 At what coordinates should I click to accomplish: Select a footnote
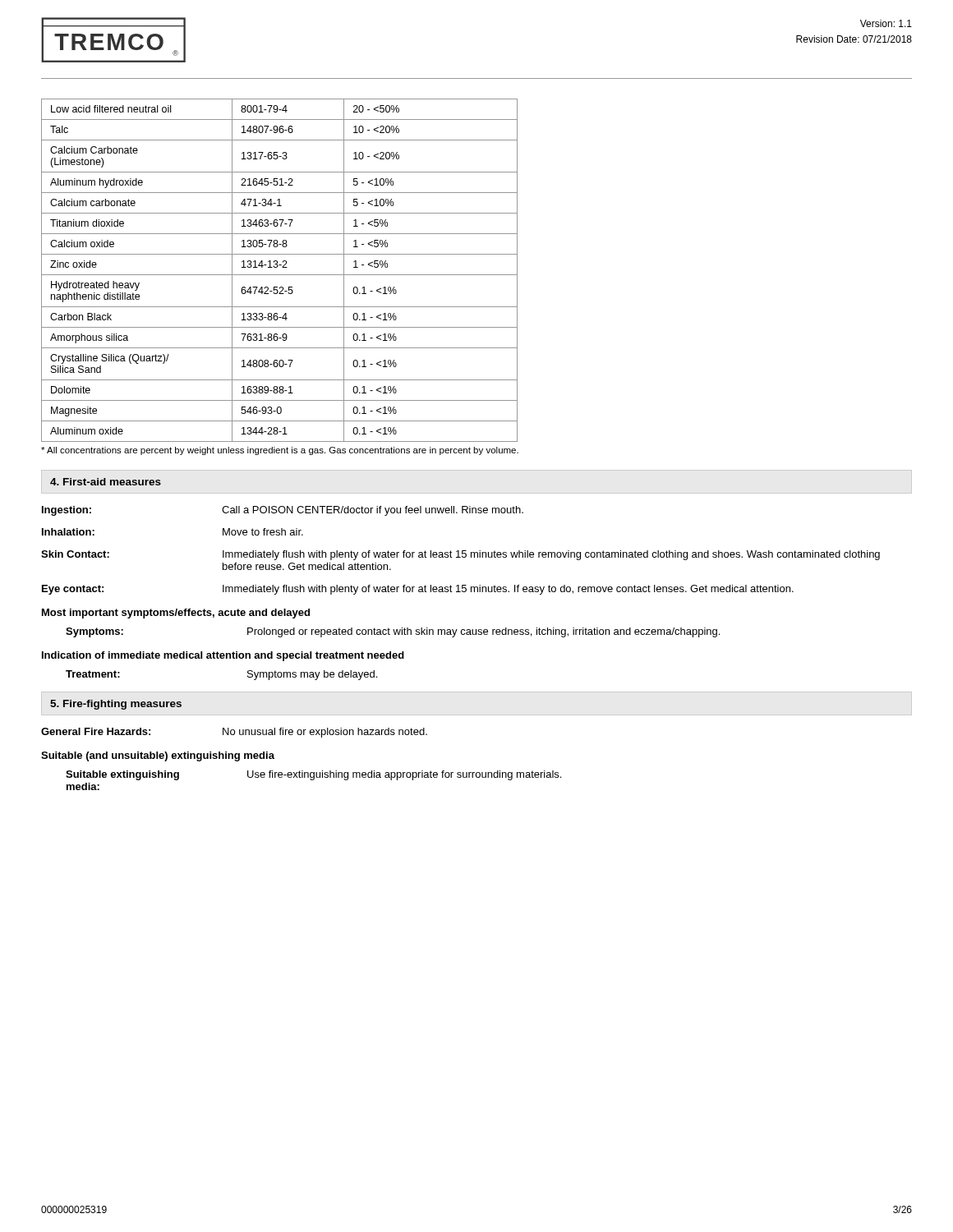[x=280, y=450]
